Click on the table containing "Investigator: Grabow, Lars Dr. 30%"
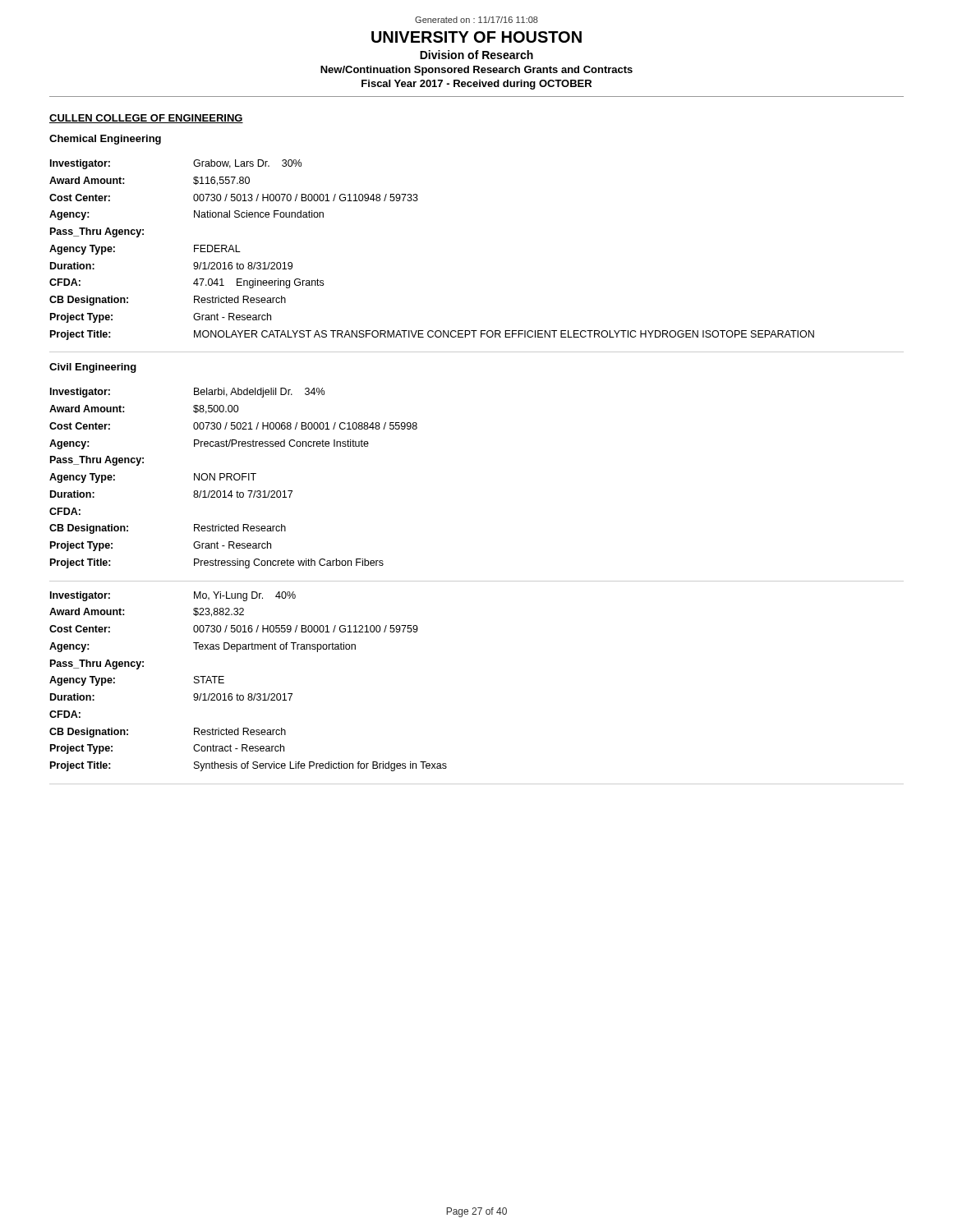The height and width of the screenshot is (1232, 953). [x=476, y=251]
